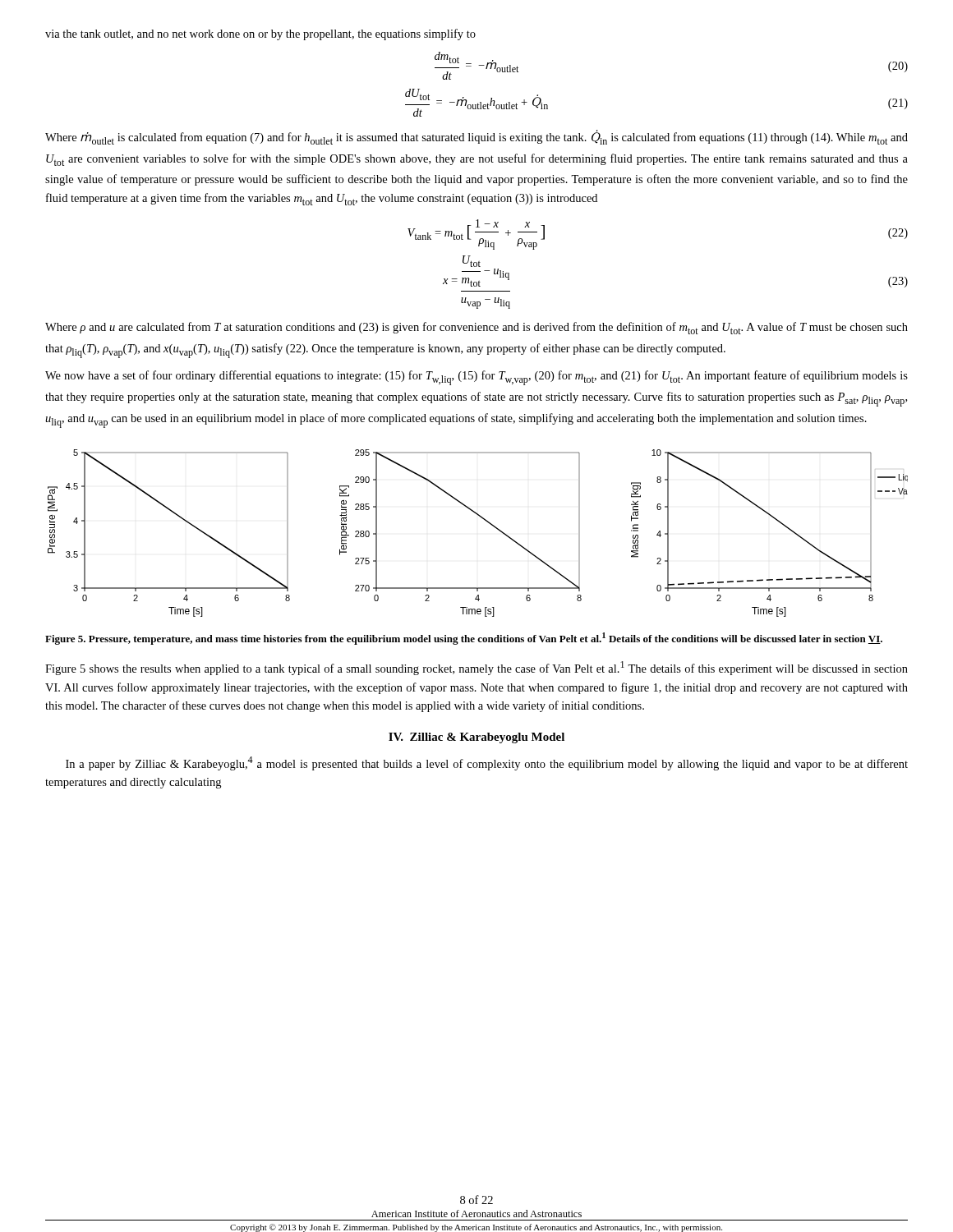Screen dimensions: 1232x953
Task: Click the passage that begins "Where ρ and u are calculated from T"
Action: 476,339
